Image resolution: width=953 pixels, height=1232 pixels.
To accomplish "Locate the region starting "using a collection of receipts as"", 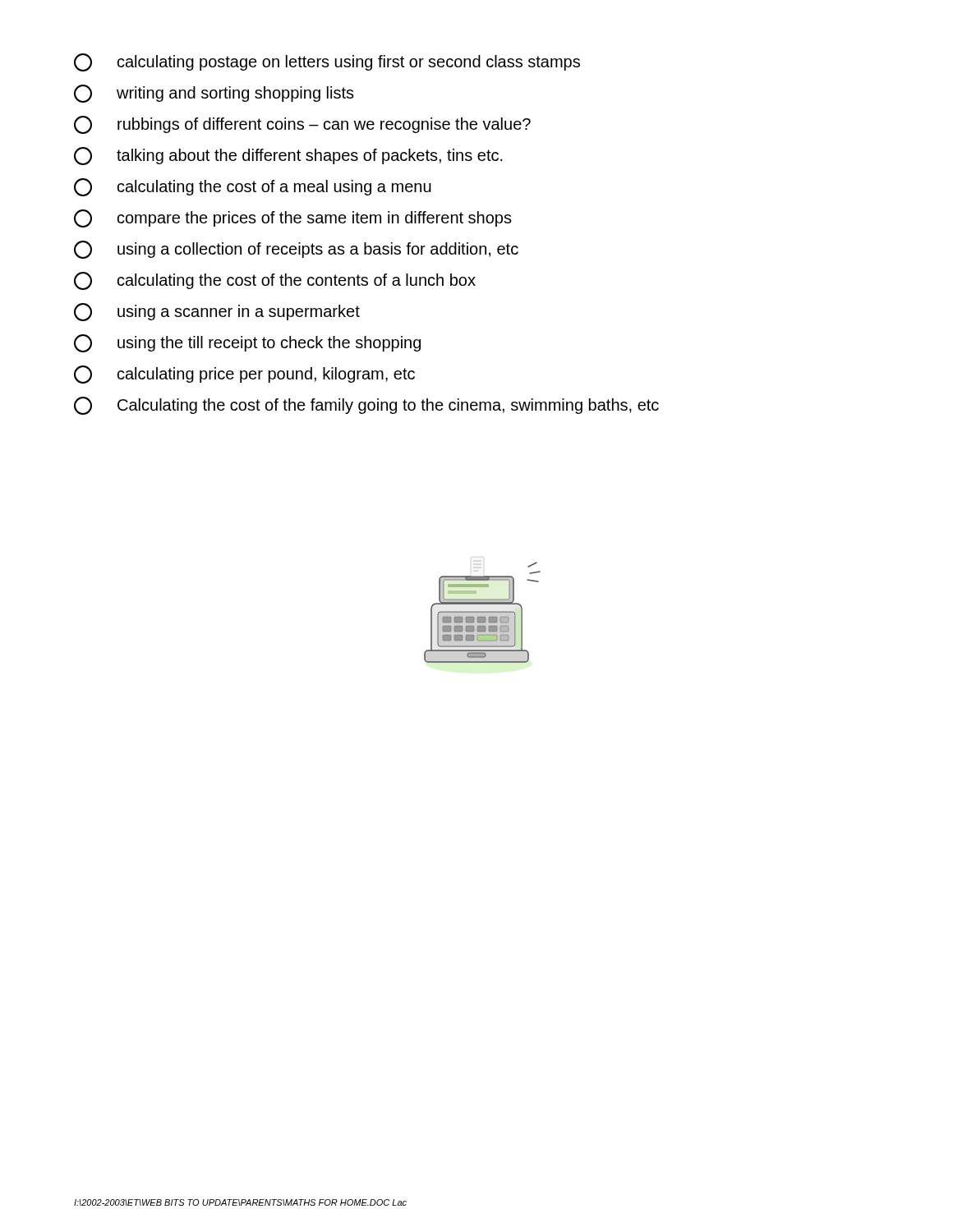I will pyautogui.click(x=481, y=249).
